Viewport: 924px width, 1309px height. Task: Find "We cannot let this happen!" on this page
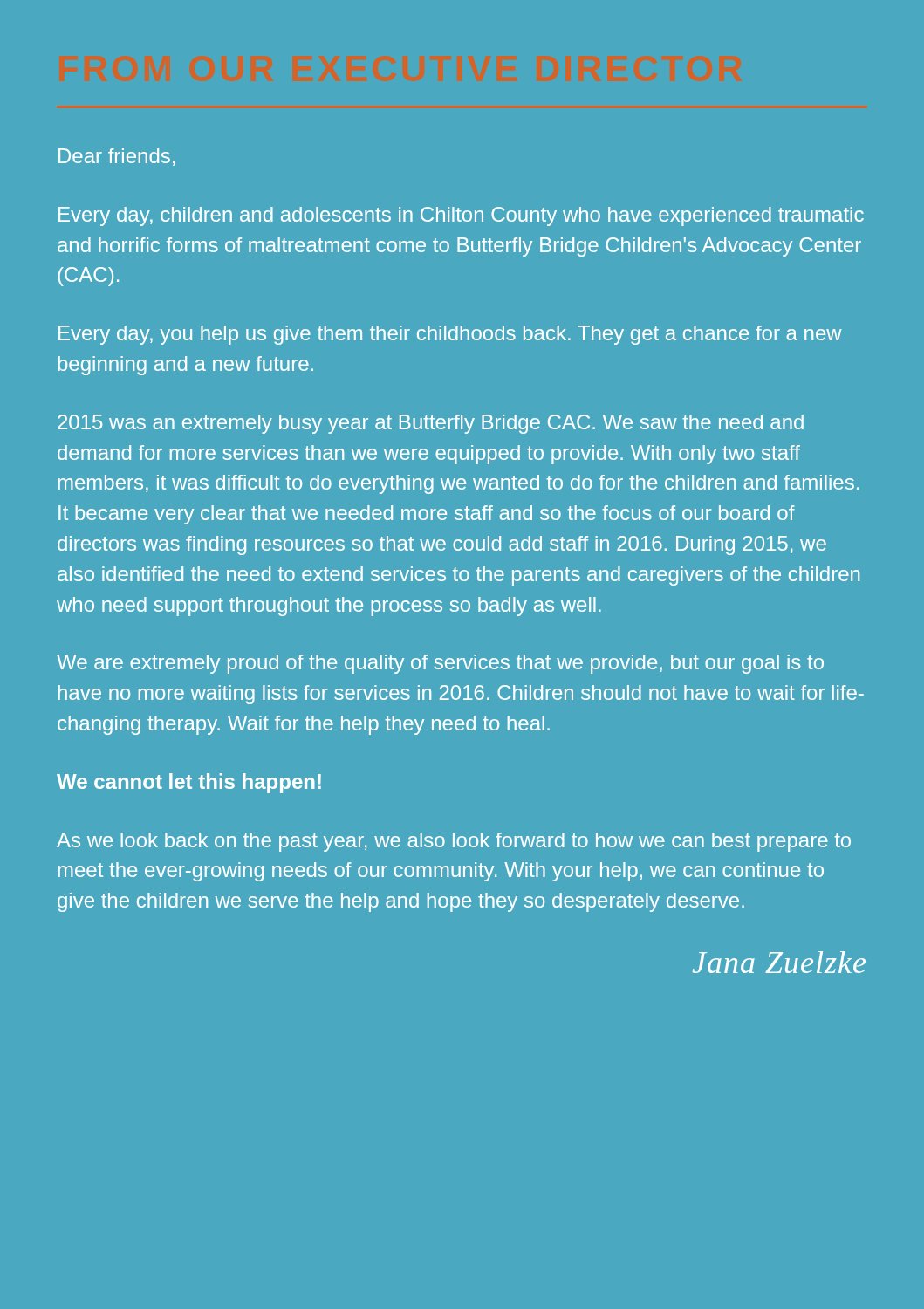pos(190,781)
